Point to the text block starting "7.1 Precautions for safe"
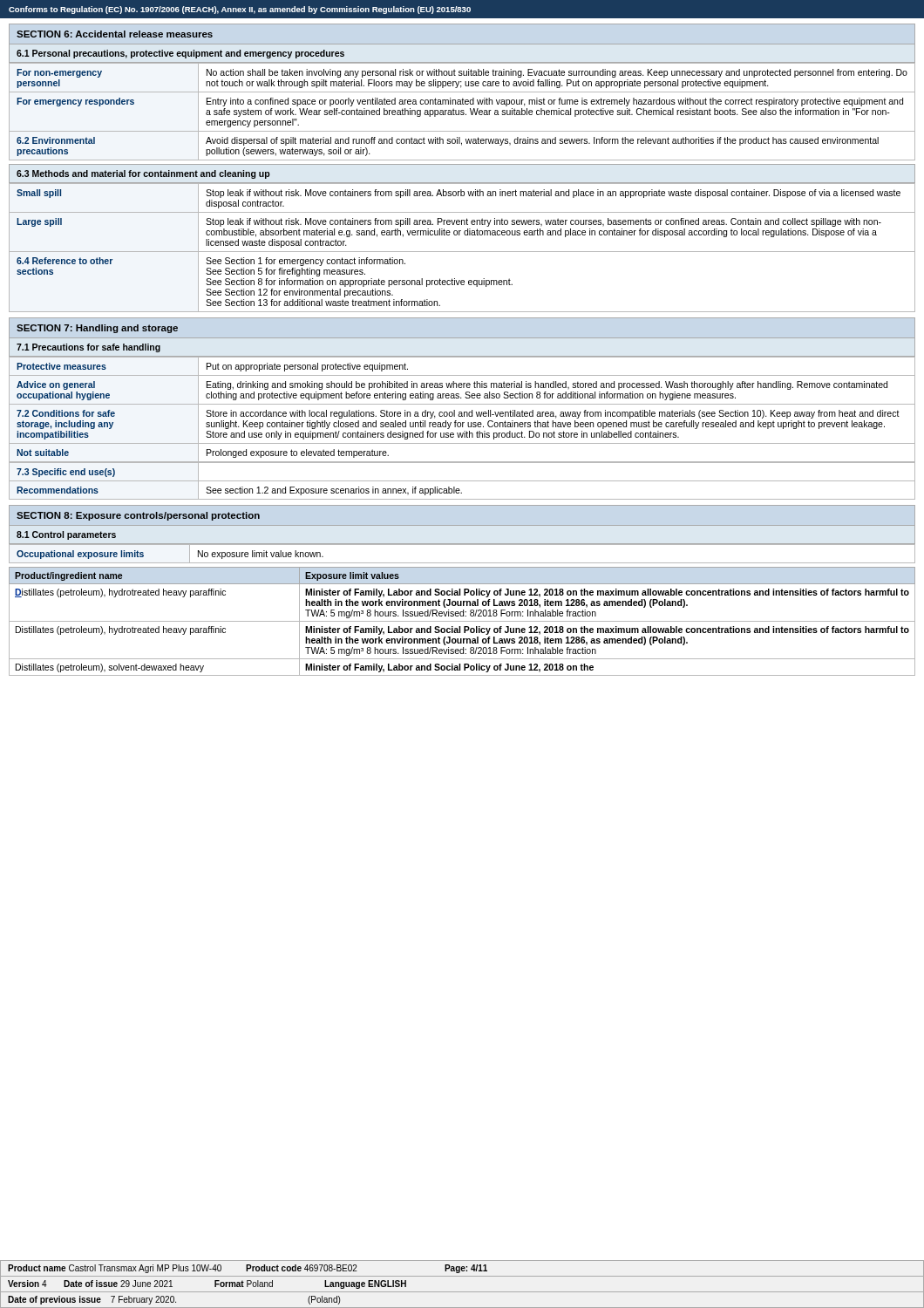Screen dimensions: 1308x924 pyautogui.click(x=89, y=347)
